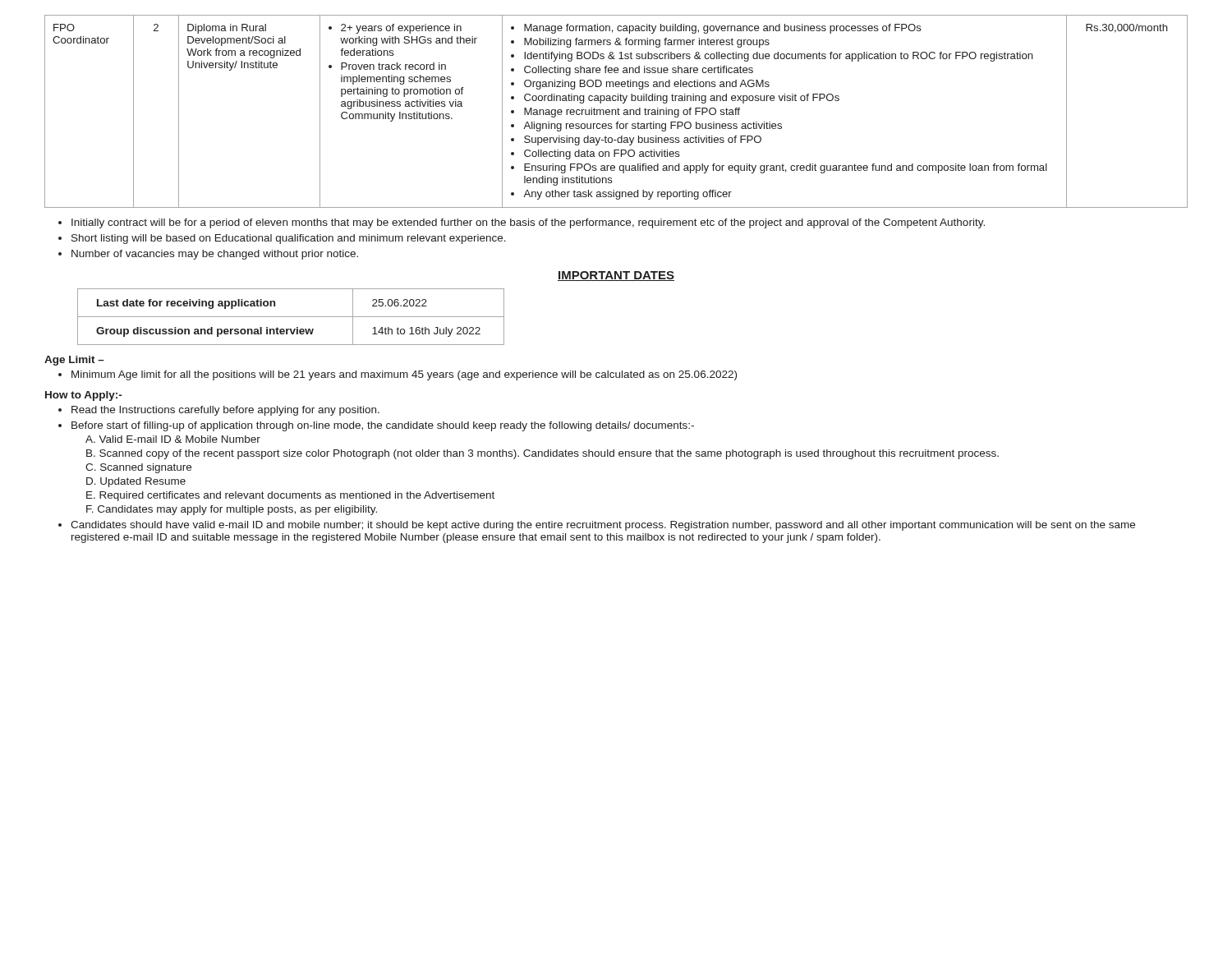Locate the table with the text "Diploma in Rural Development/Soci"
Image resolution: width=1232 pixels, height=953 pixels.
coord(616,111)
